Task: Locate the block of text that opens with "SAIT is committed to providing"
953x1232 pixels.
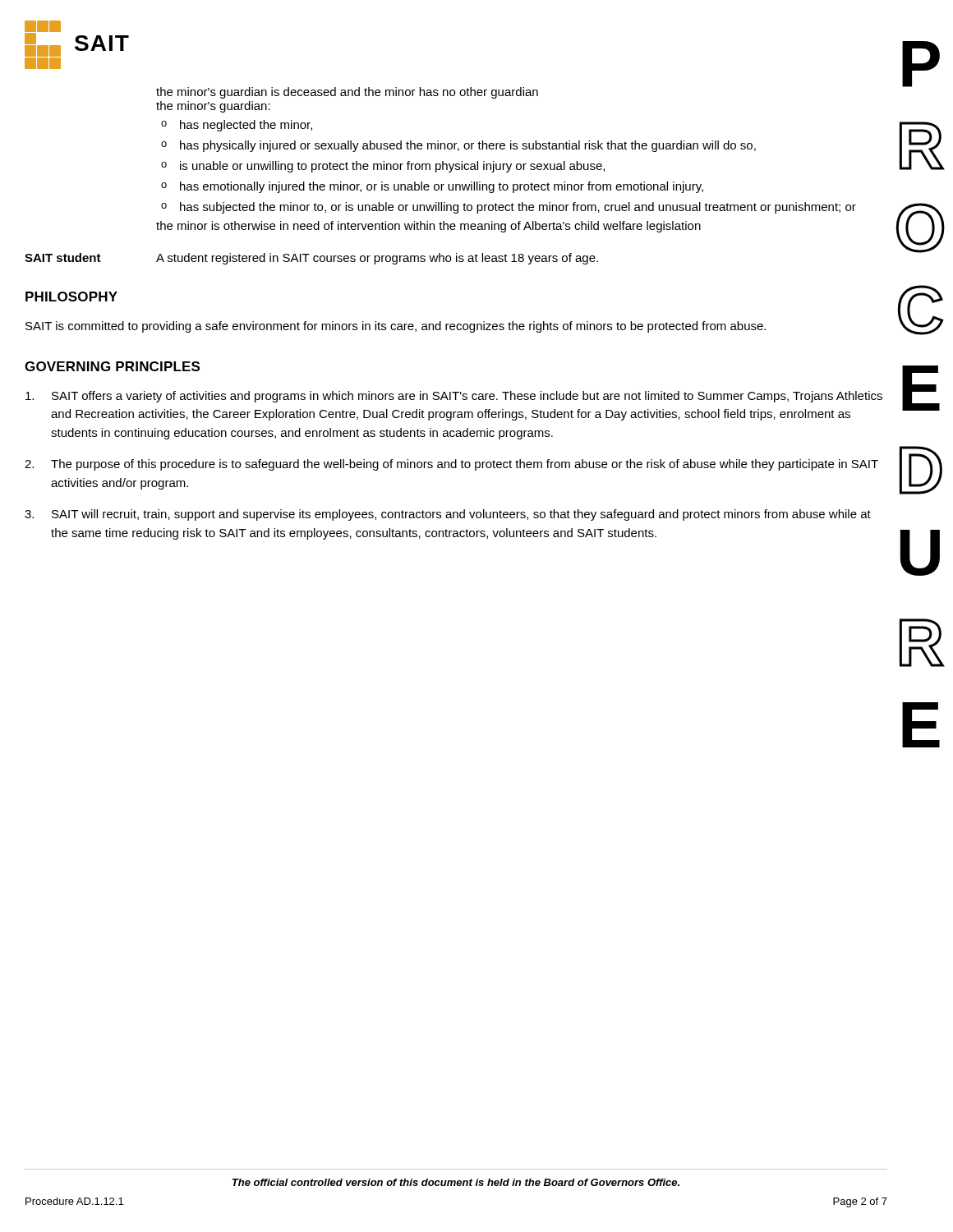Action: pos(396,326)
